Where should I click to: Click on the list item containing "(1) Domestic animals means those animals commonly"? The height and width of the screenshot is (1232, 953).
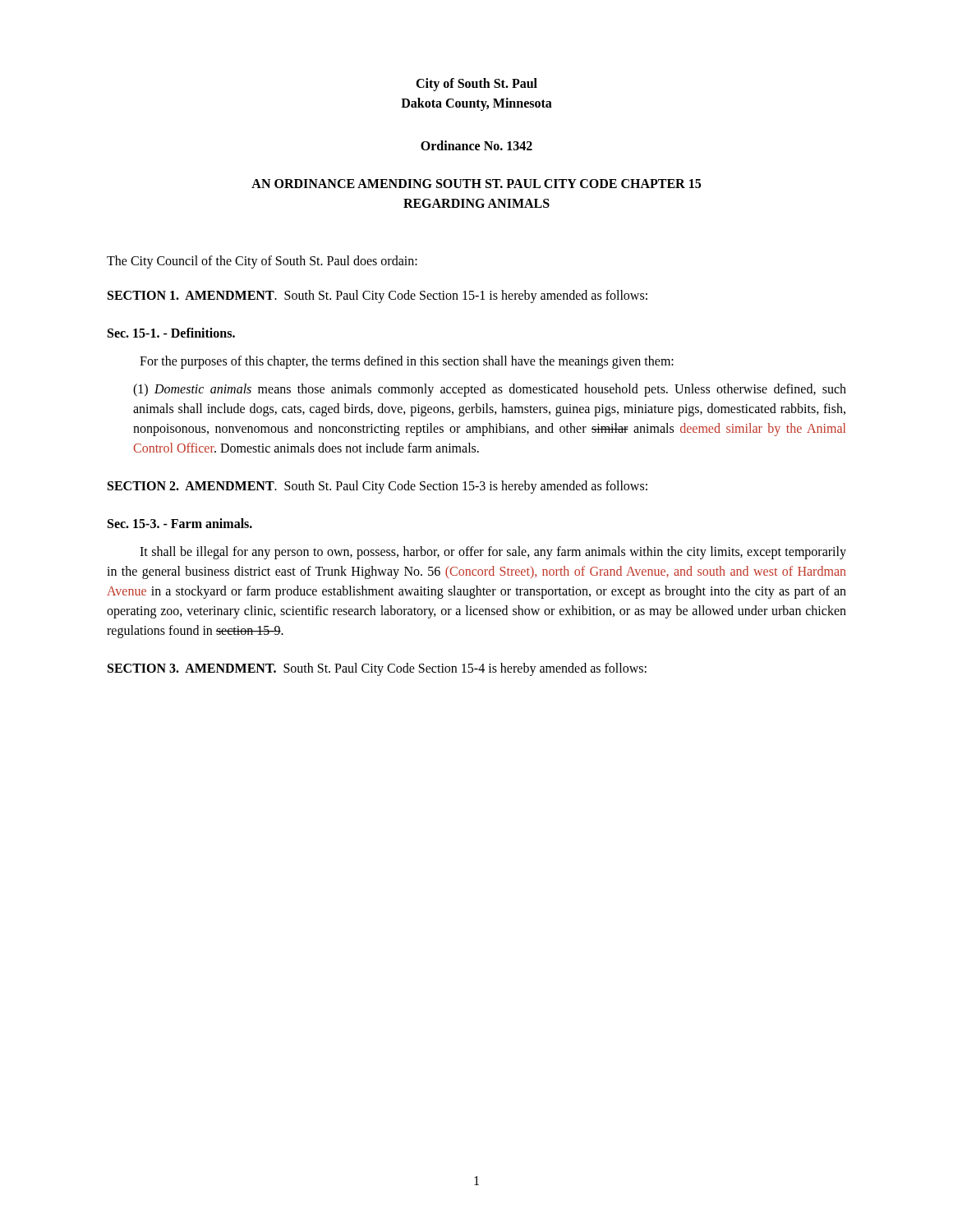pyautogui.click(x=490, y=419)
